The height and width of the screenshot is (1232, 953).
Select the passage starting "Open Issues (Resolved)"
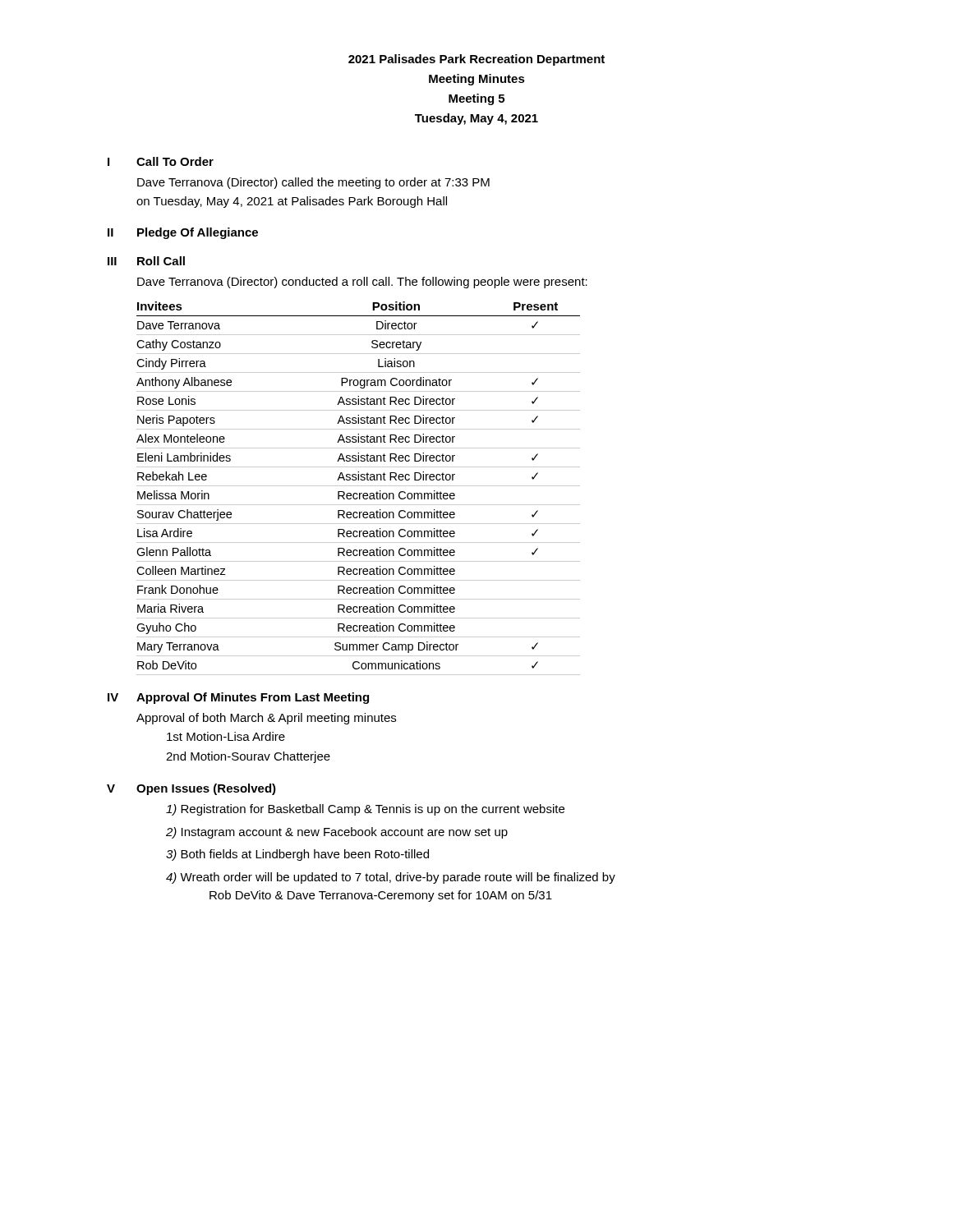tap(206, 788)
